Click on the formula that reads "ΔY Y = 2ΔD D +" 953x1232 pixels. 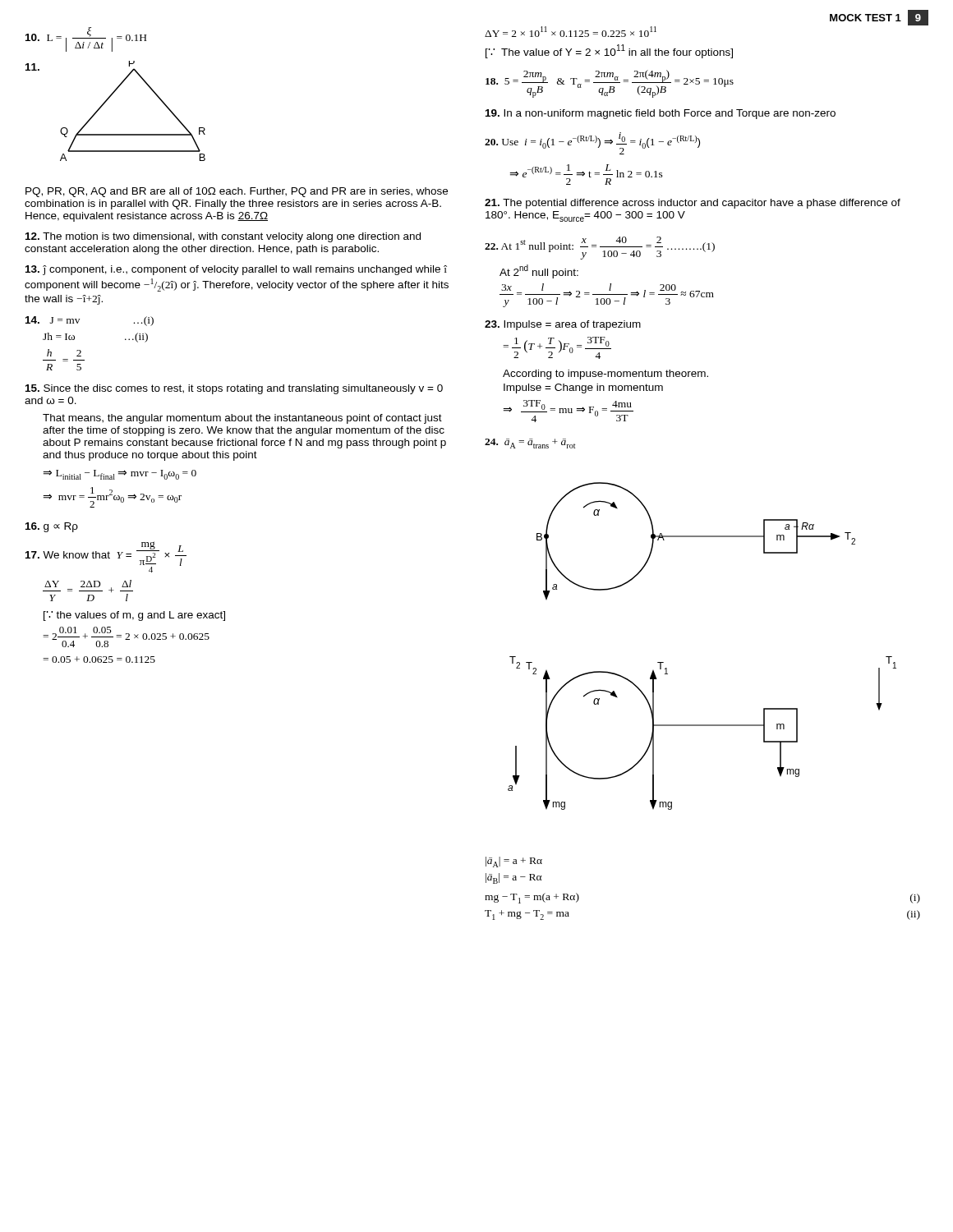point(88,591)
